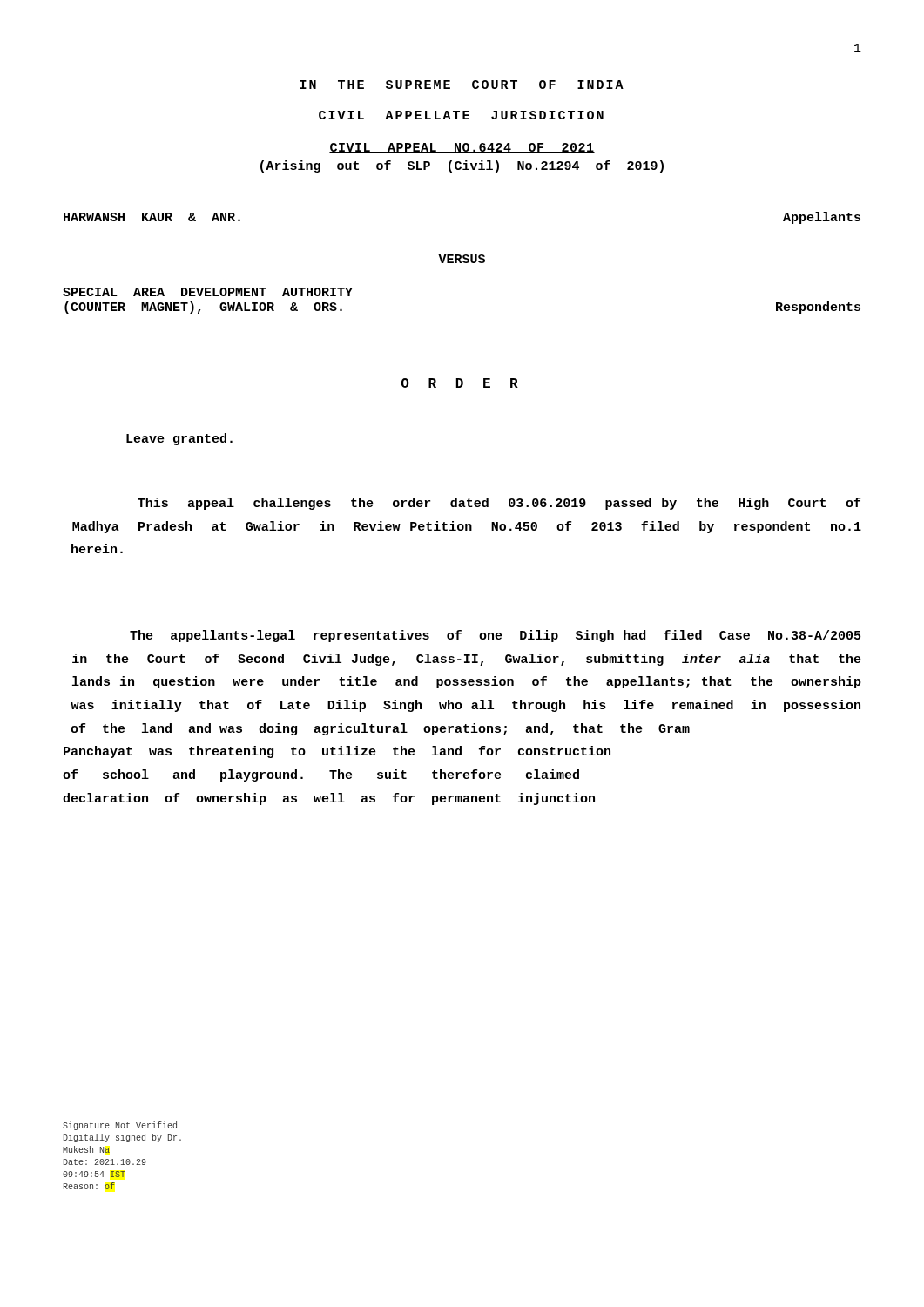Navigate to the text block starting "This appeal challenges the order dated 03.06.2019"
Viewport: 924px width, 1307px height.
[462, 527]
